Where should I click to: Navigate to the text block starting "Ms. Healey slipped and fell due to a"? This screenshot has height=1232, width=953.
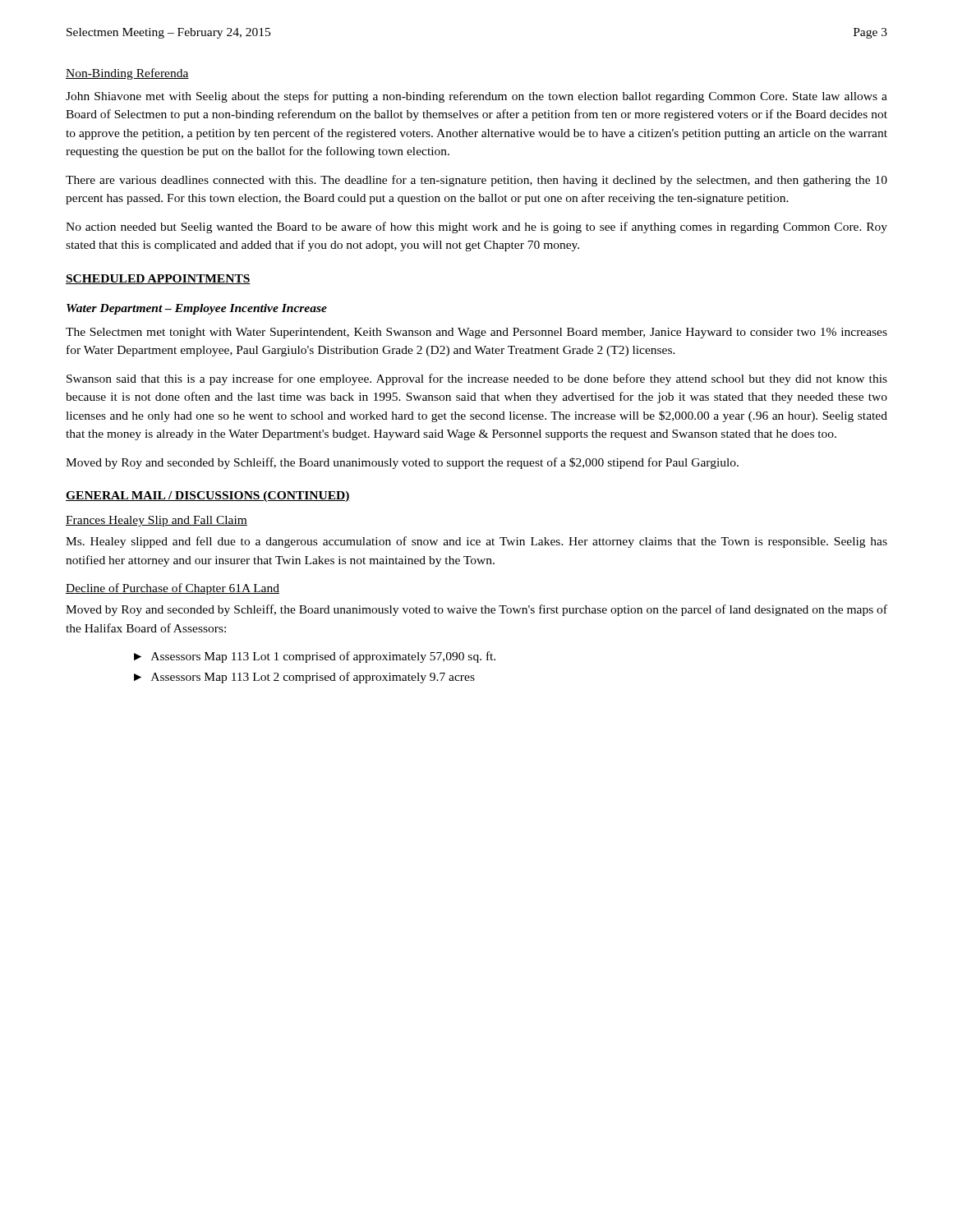click(476, 551)
